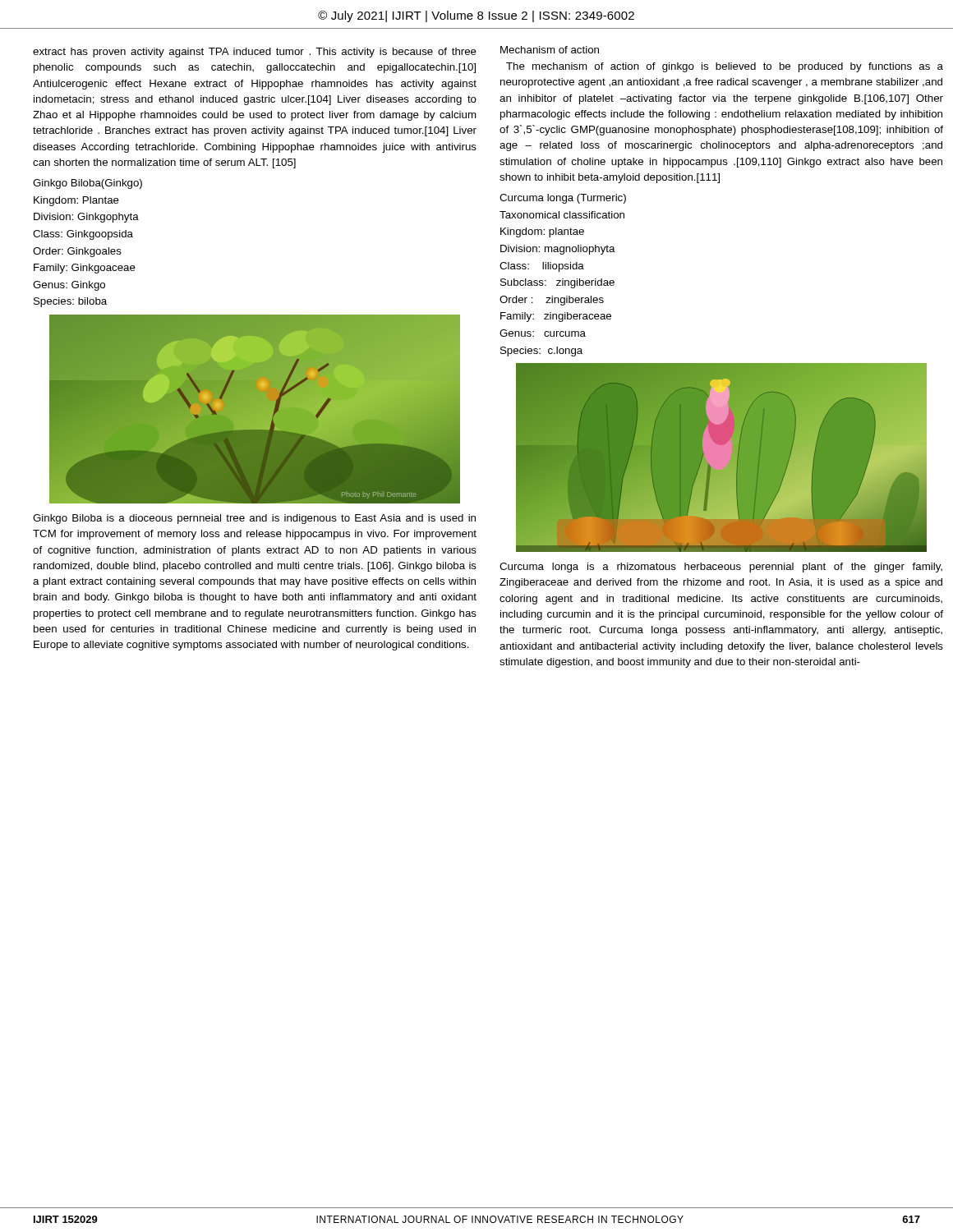Locate the region starting "Kingdom: Plantae"
Image resolution: width=953 pixels, height=1232 pixels.
(x=76, y=200)
